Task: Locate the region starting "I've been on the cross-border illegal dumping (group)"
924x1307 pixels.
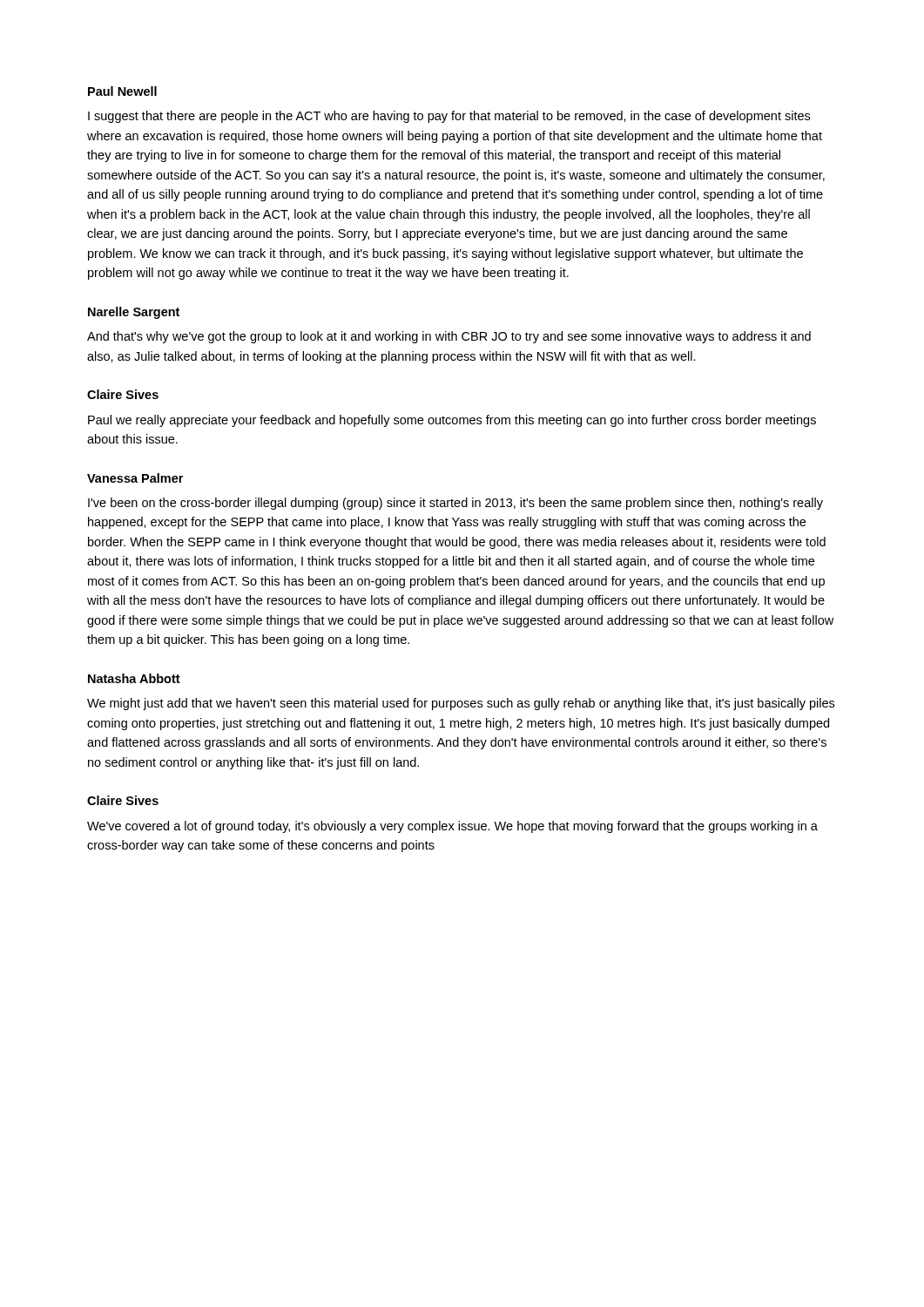Action: point(460,571)
